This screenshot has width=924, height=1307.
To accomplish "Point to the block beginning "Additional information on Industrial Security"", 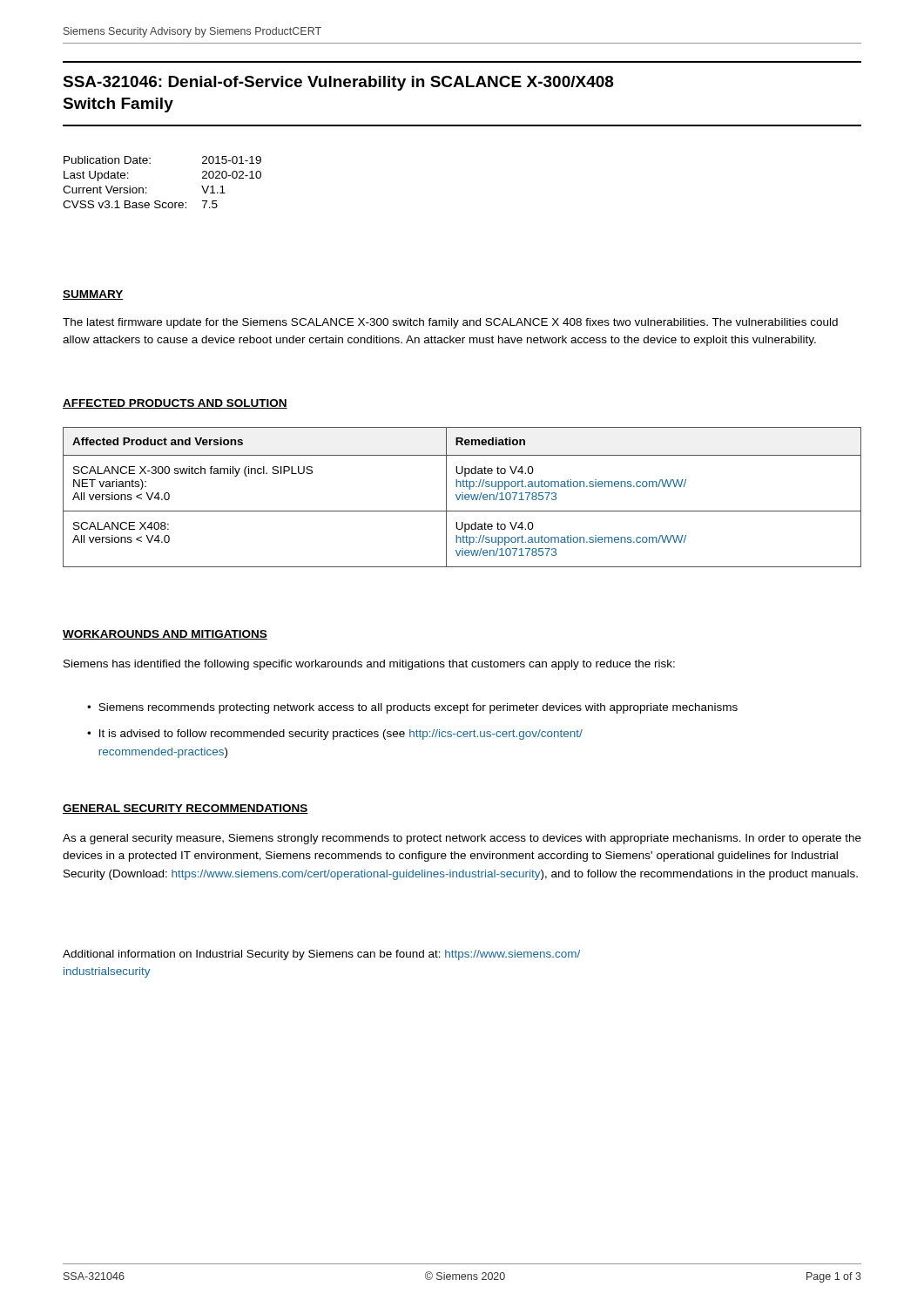I will 322,963.
